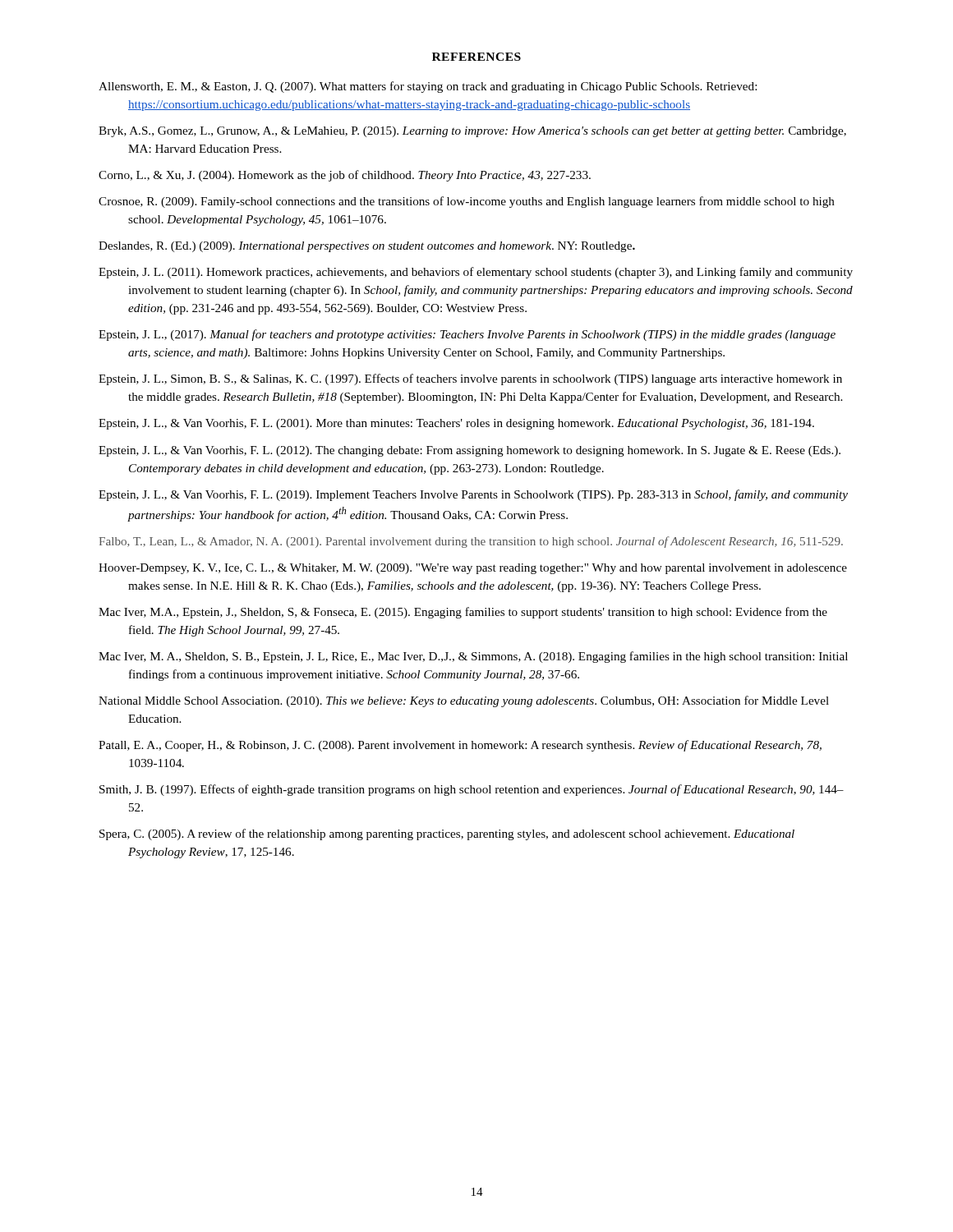Find the text block starting "National Middle School Association. (2010). This we"
This screenshot has width=953, height=1232.
[464, 709]
